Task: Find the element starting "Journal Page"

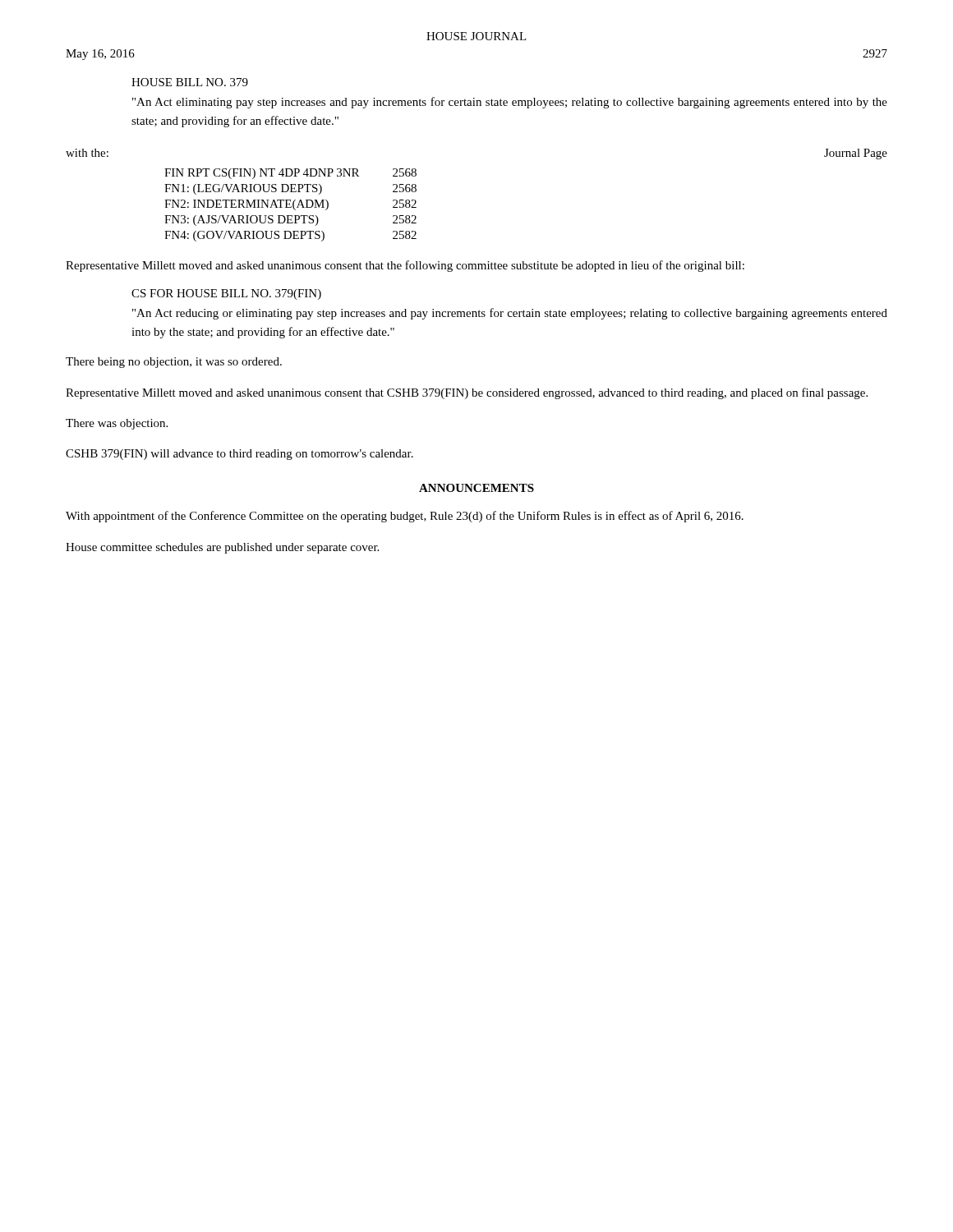Action: [x=856, y=153]
